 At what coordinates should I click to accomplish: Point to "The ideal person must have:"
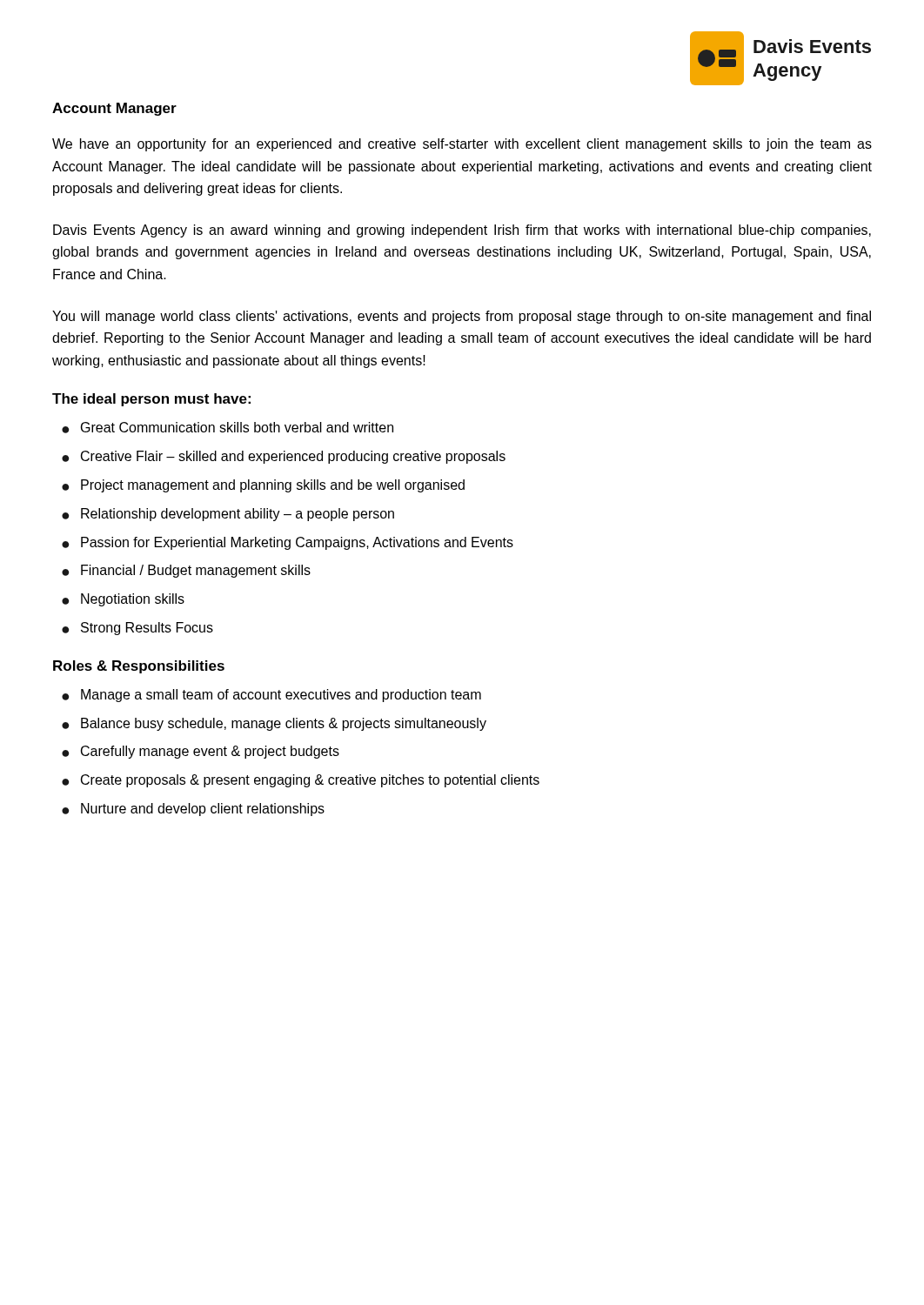click(x=152, y=399)
